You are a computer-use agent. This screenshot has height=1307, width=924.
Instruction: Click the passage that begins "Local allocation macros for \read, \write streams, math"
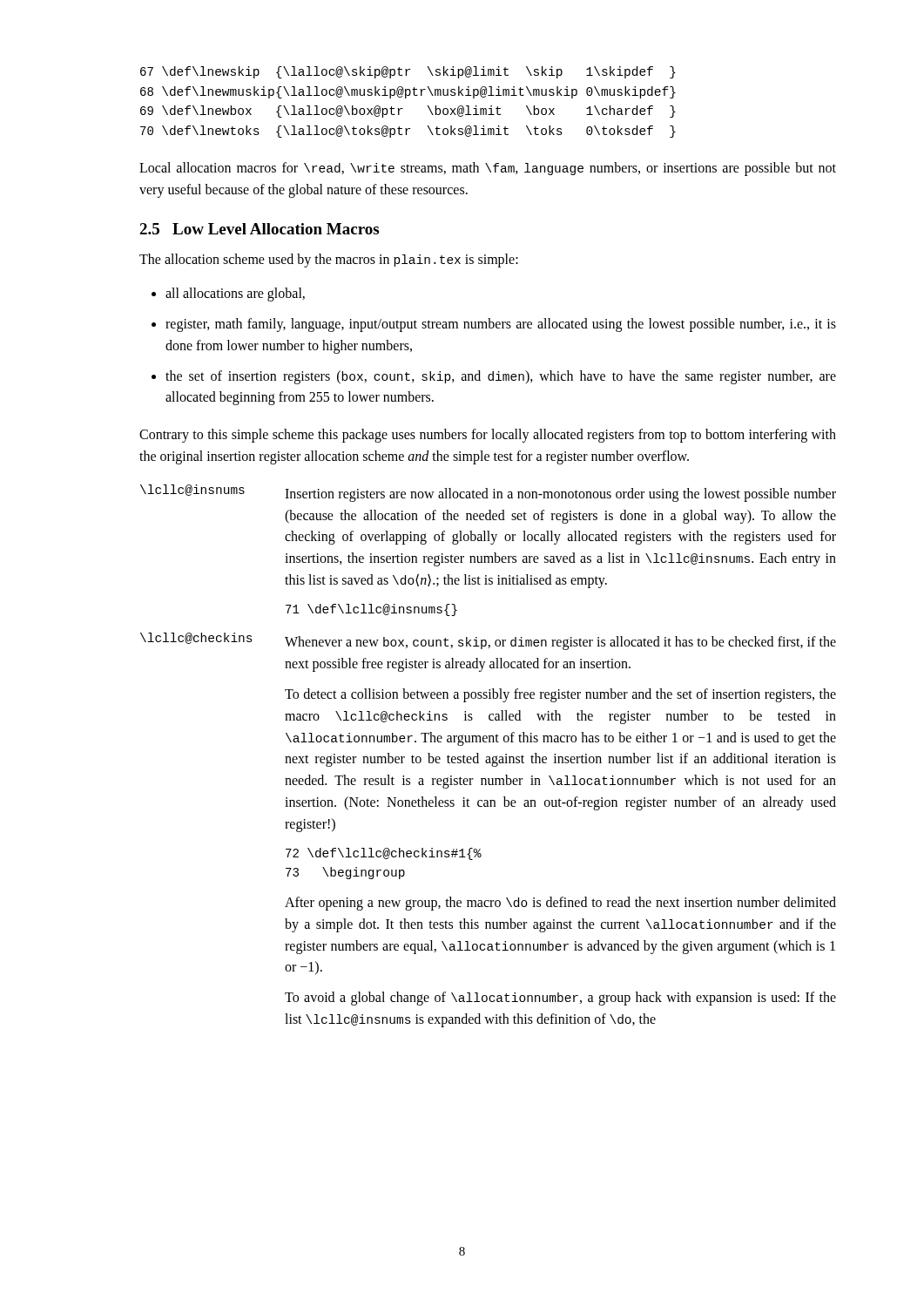(x=488, y=179)
